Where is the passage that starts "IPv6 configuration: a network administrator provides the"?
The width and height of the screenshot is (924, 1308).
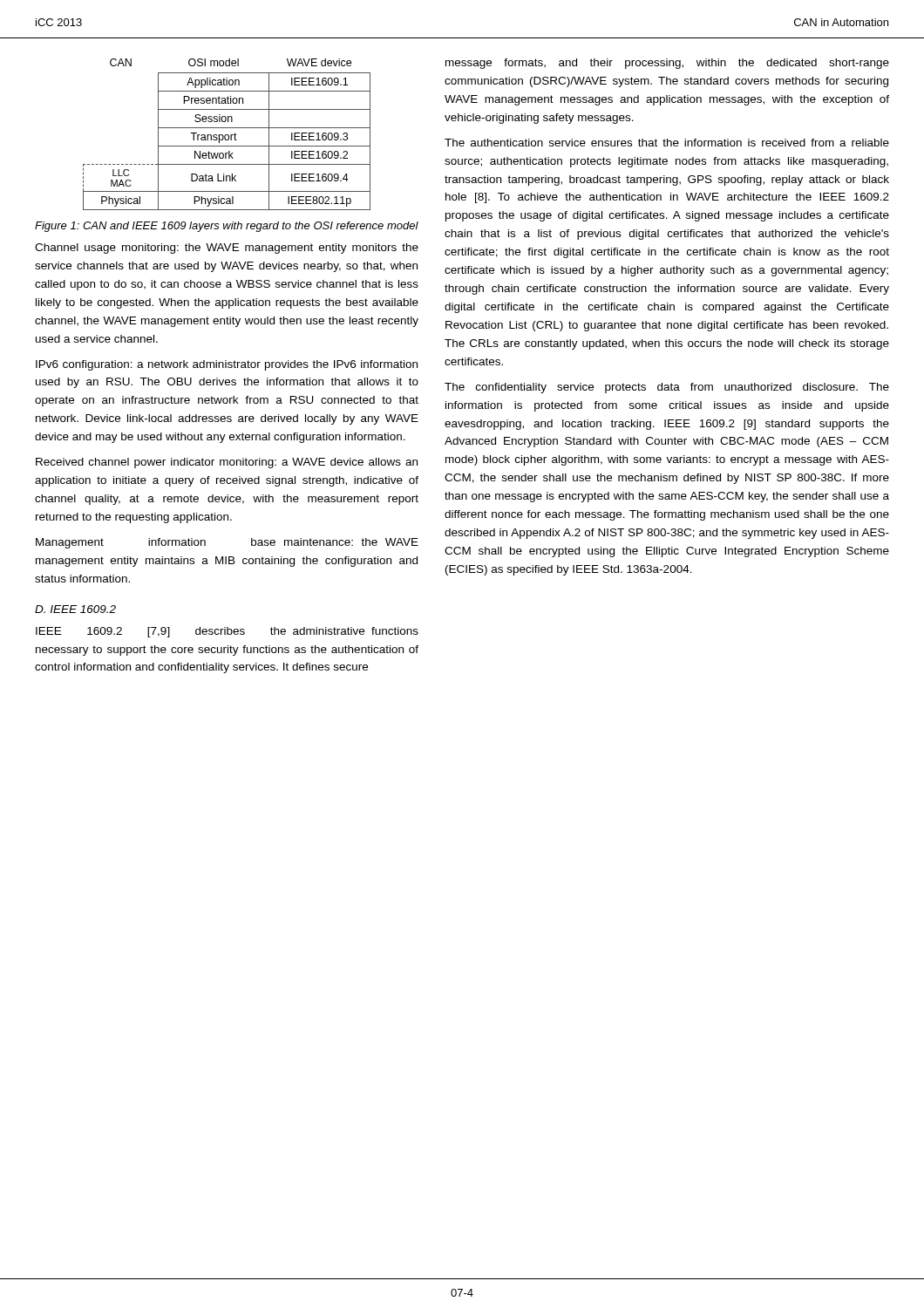pyautogui.click(x=227, y=400)
